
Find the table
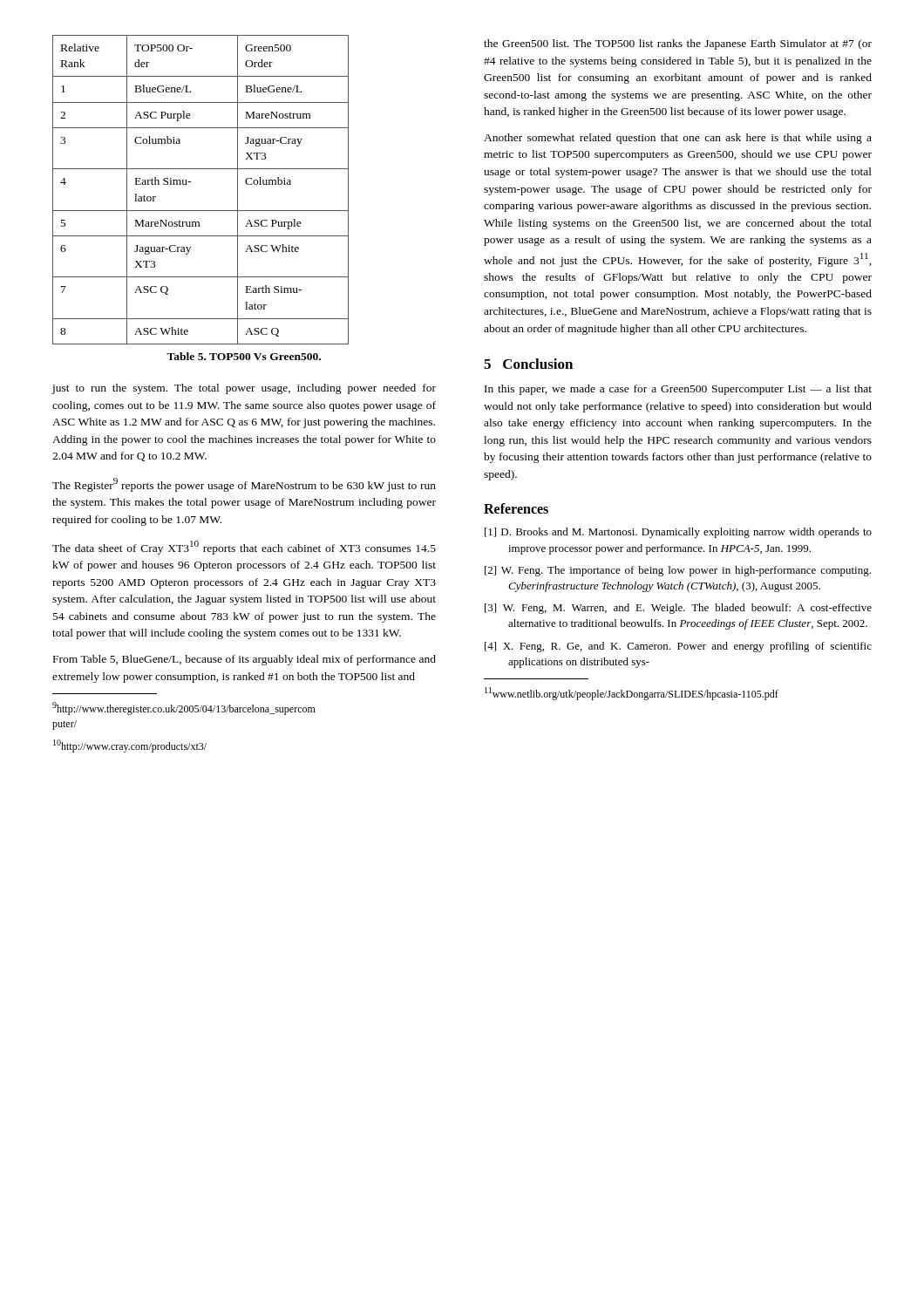[244, 190]
